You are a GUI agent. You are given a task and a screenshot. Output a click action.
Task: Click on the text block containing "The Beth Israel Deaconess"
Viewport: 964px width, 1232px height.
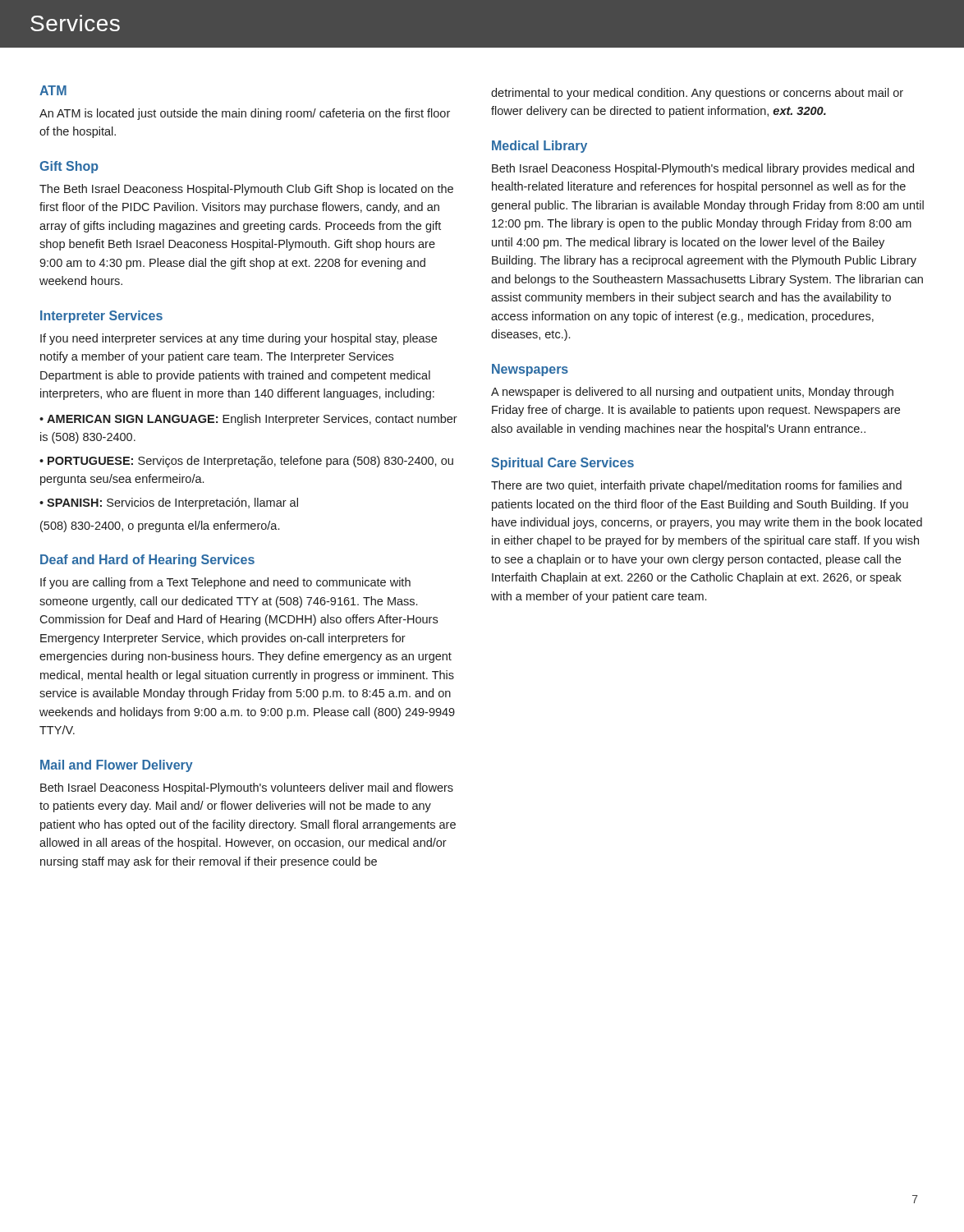(x=247, y=235)
